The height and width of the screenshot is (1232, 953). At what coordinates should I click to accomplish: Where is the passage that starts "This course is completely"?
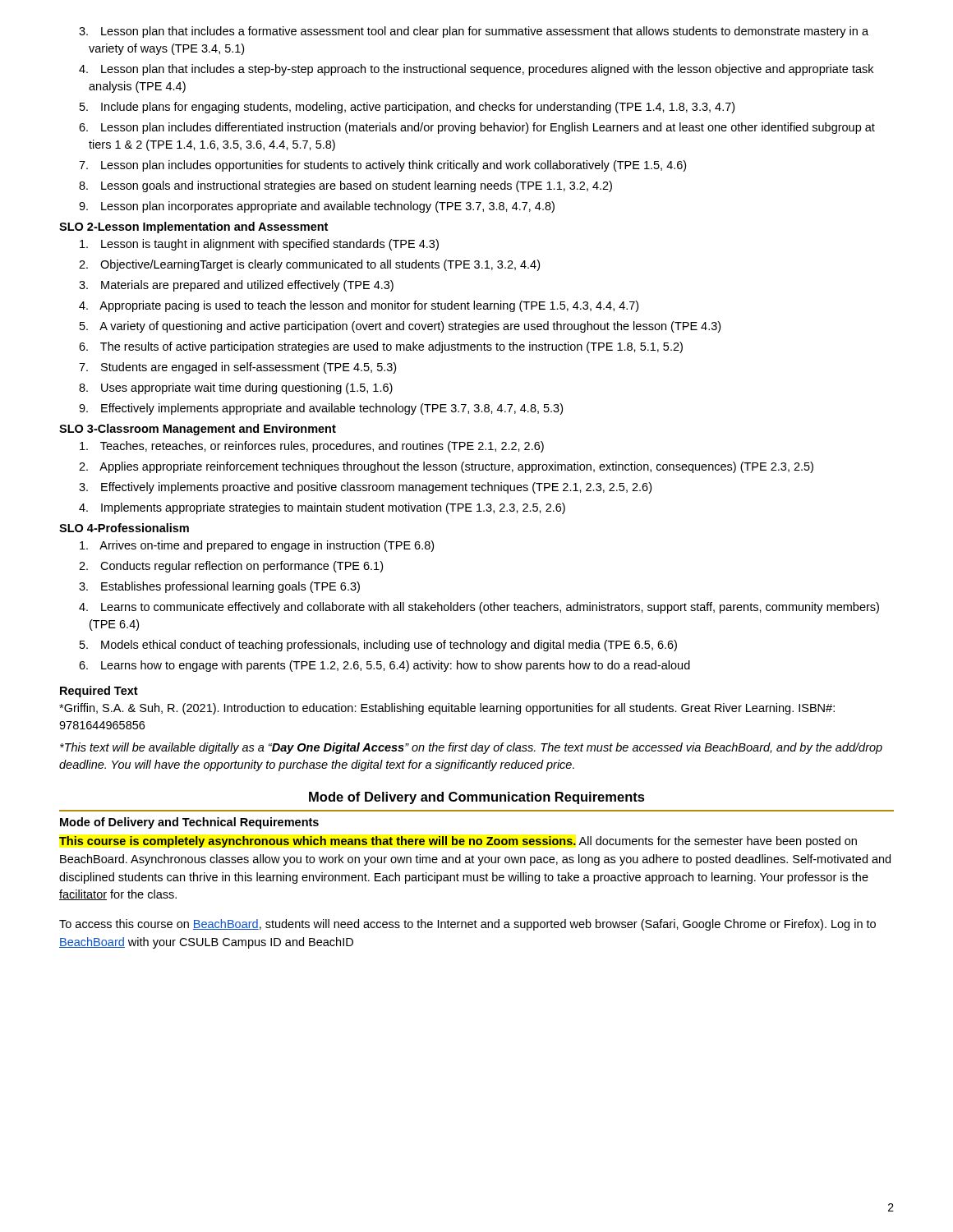(x=475, y=868)
